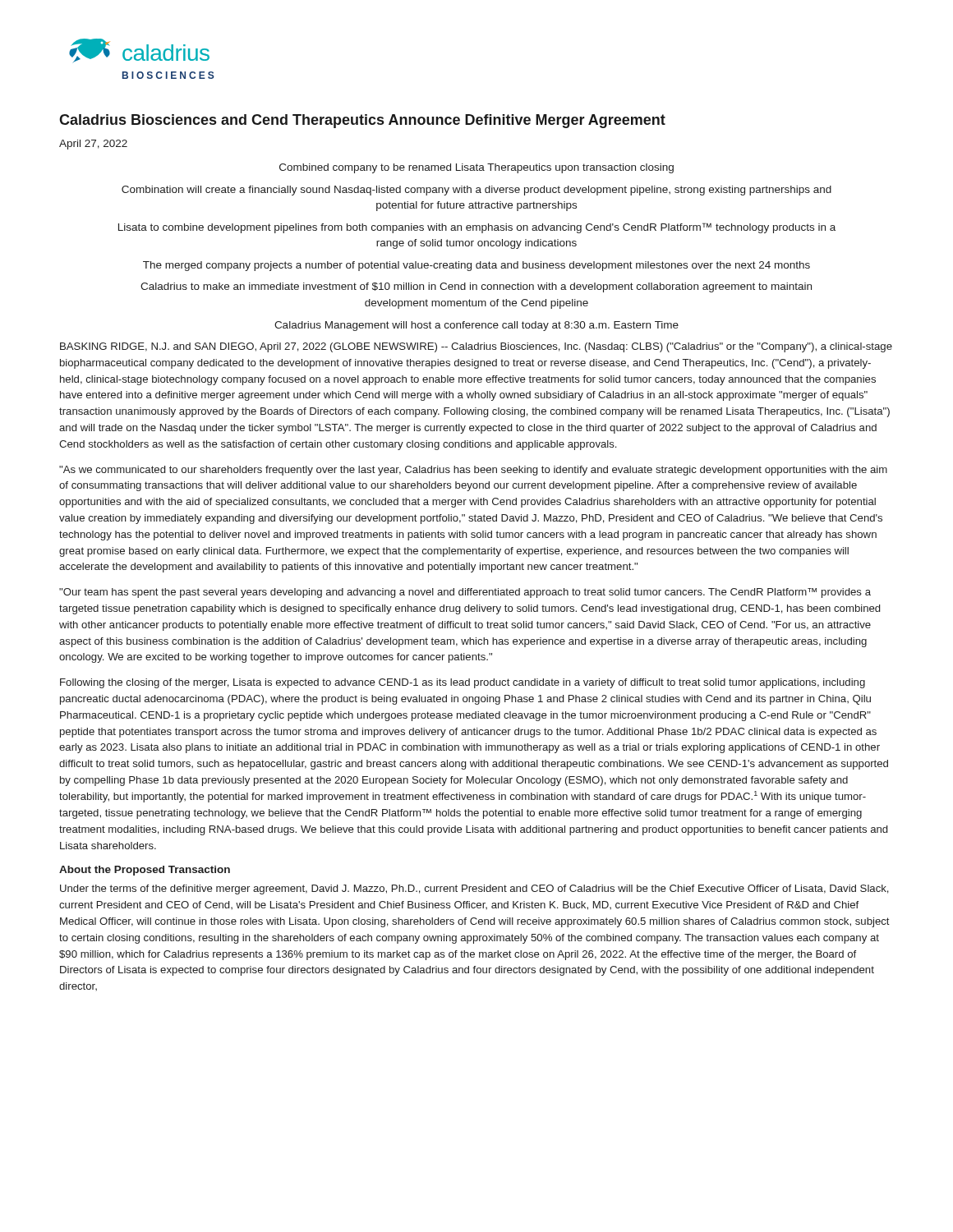Locate the text block containing "Lisata to combine development pipelines from both"
This screenshot has height=1232, width=953.
tap(476, 235)
